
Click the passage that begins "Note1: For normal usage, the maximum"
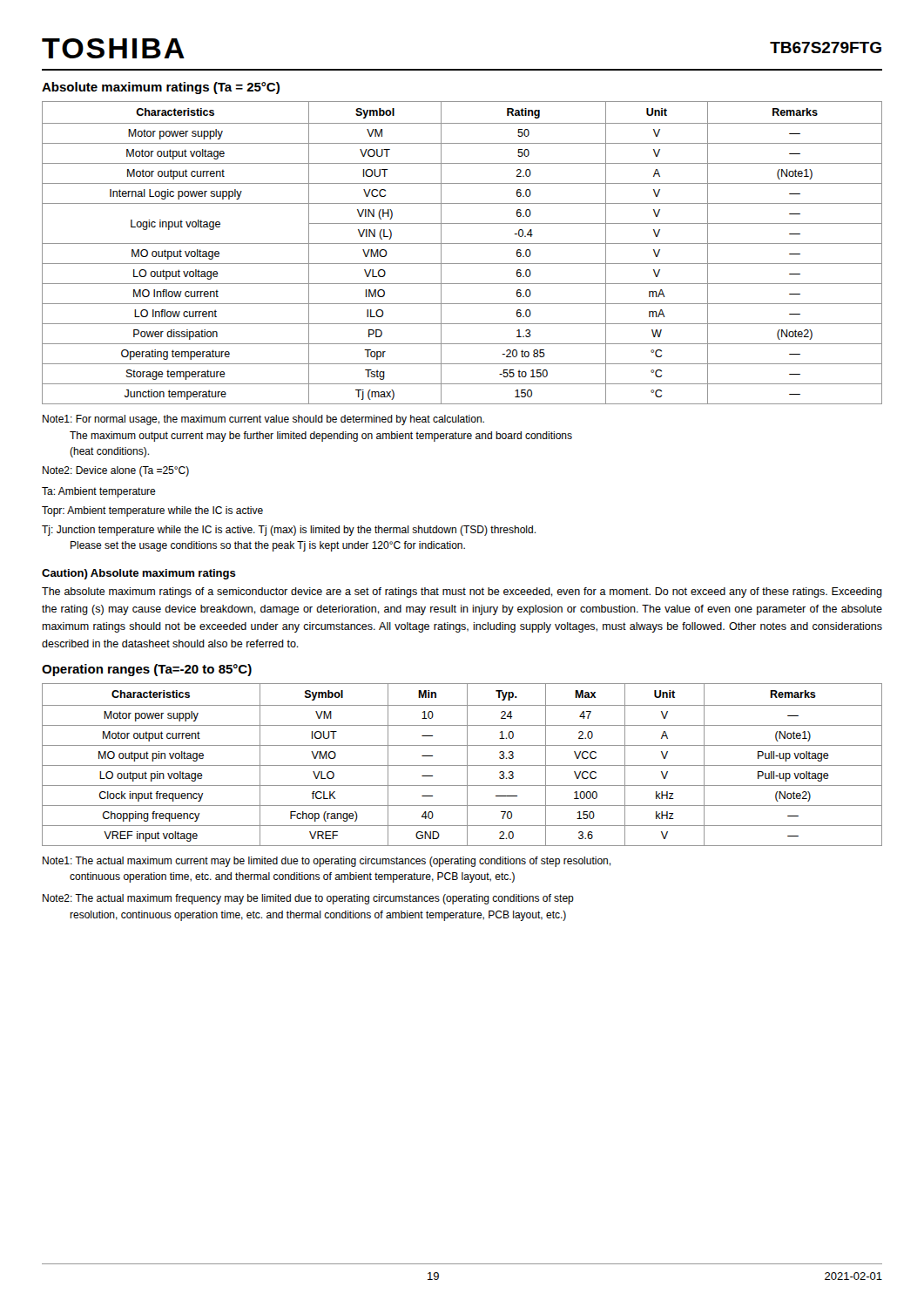tap(462, 436)
